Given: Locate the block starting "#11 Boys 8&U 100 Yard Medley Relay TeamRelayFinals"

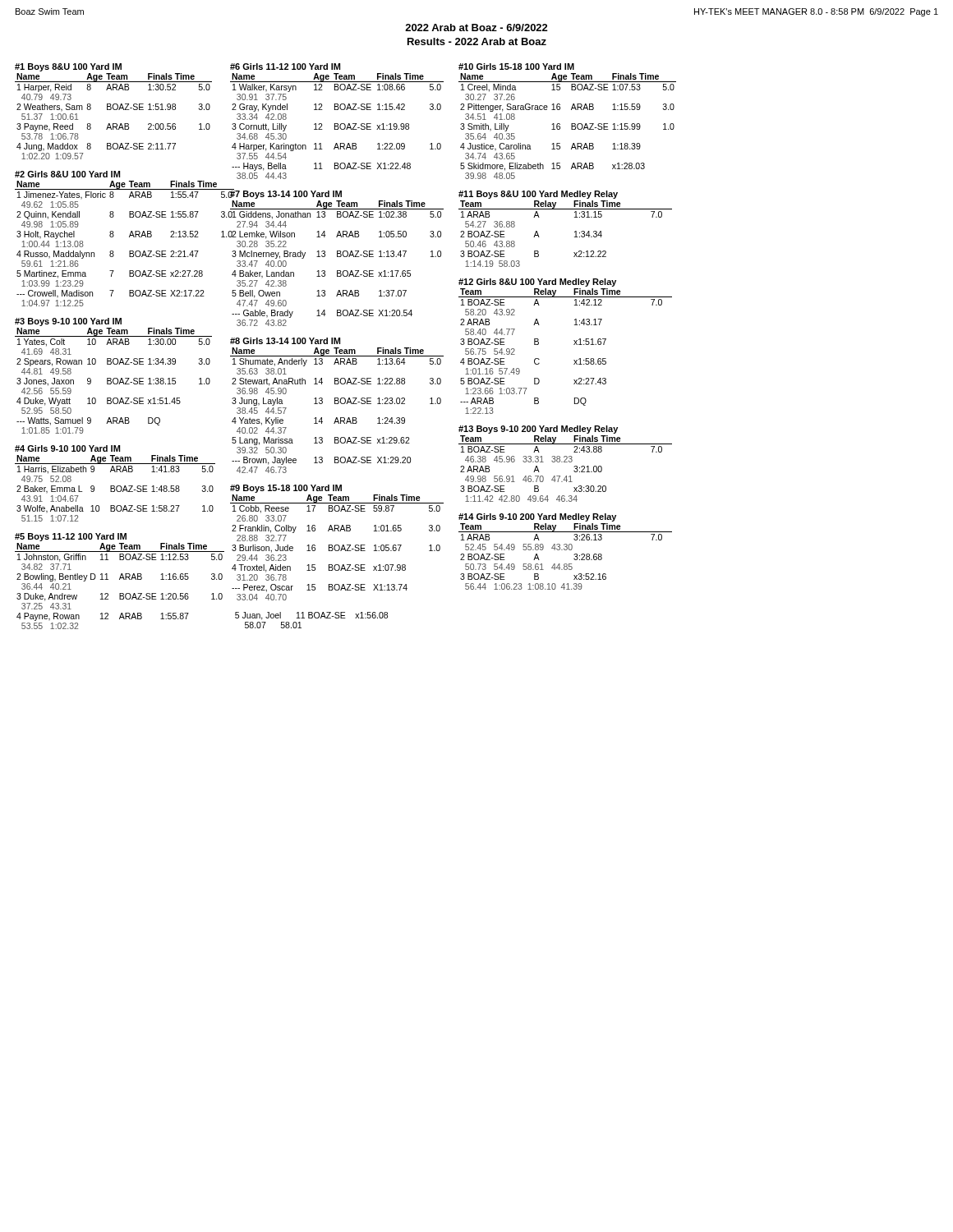Looking at the screenshot, I should pos(565,229).
